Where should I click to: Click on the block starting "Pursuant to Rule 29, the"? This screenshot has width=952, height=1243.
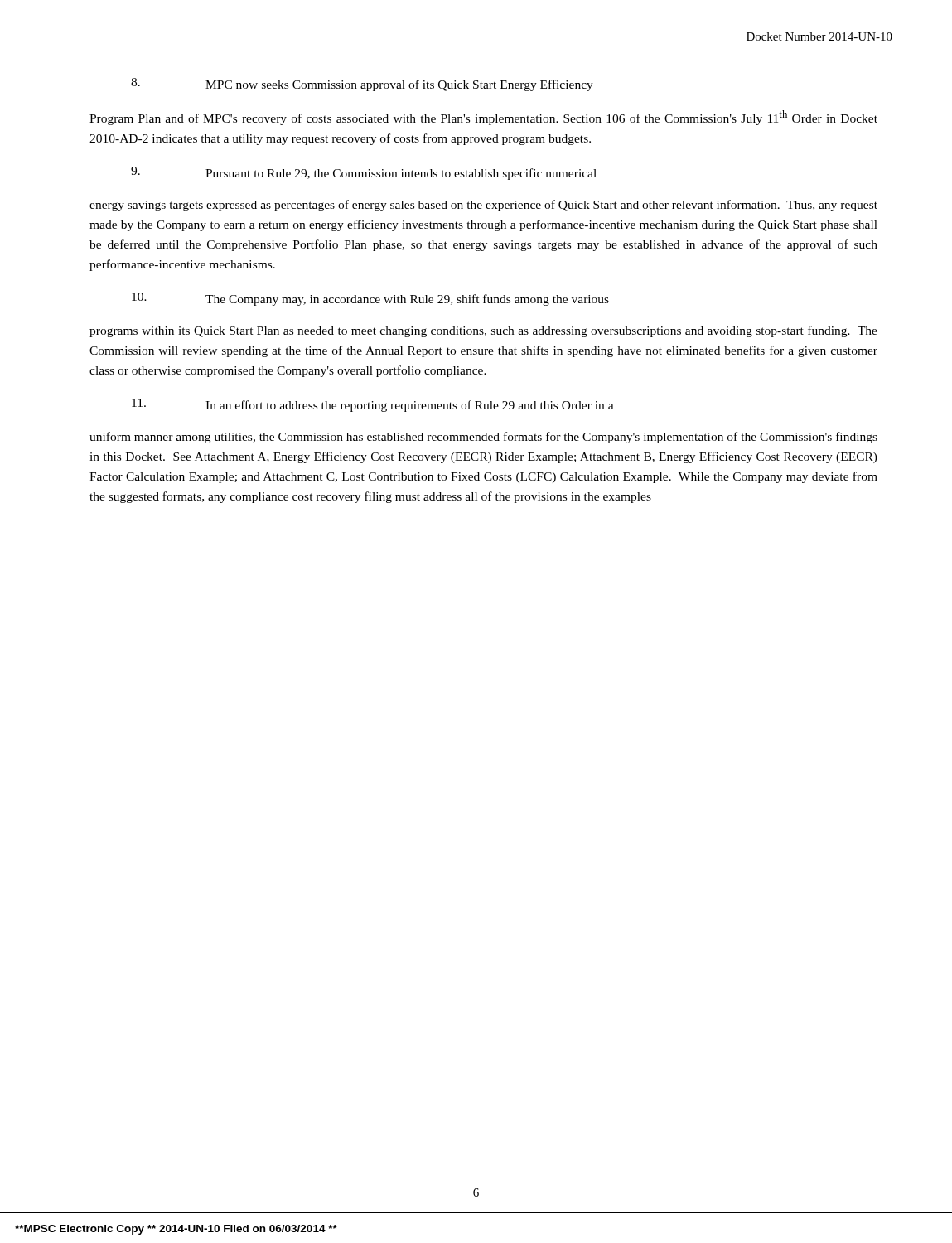coord(483,219)
